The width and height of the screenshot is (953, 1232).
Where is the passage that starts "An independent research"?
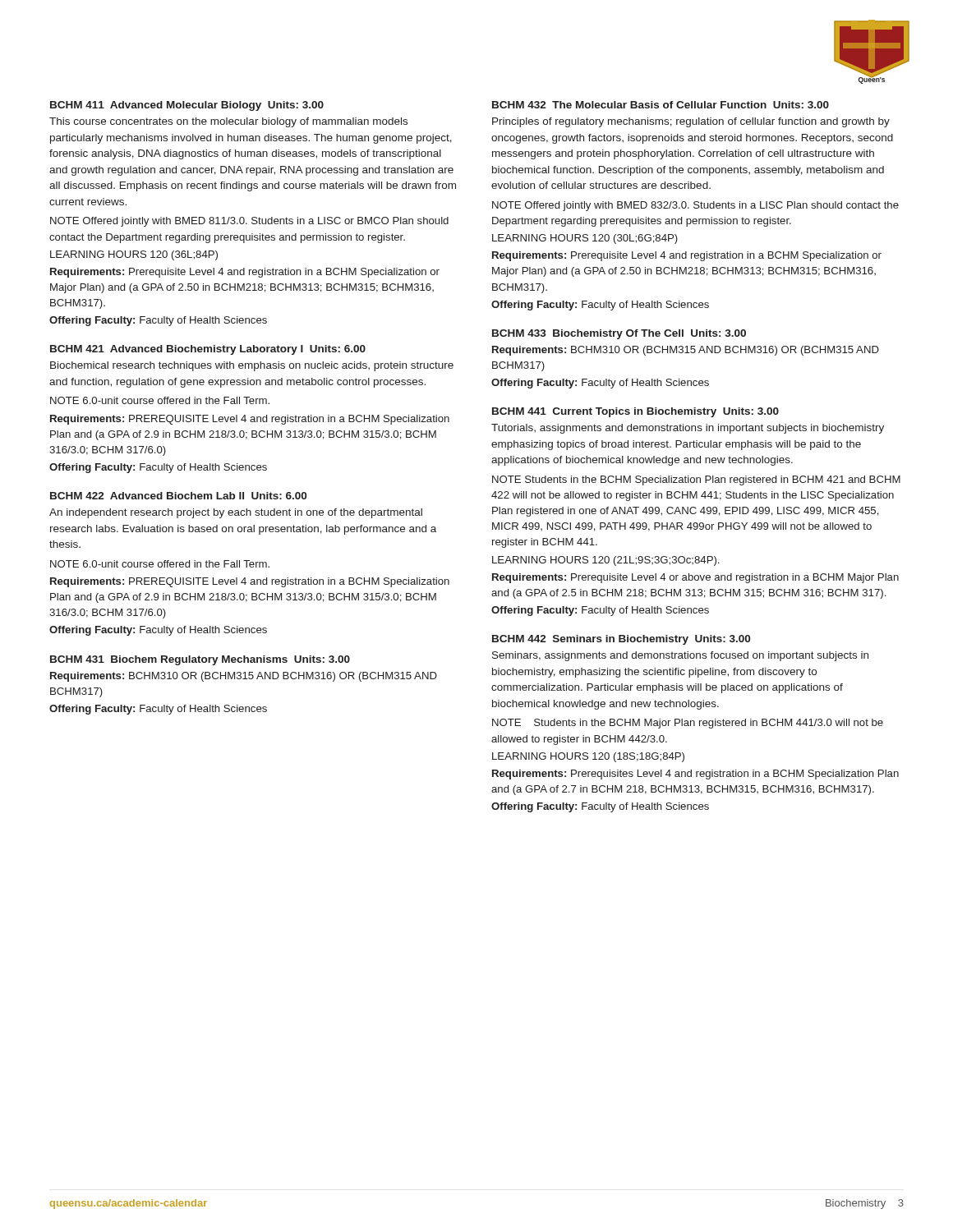[255, 571]
